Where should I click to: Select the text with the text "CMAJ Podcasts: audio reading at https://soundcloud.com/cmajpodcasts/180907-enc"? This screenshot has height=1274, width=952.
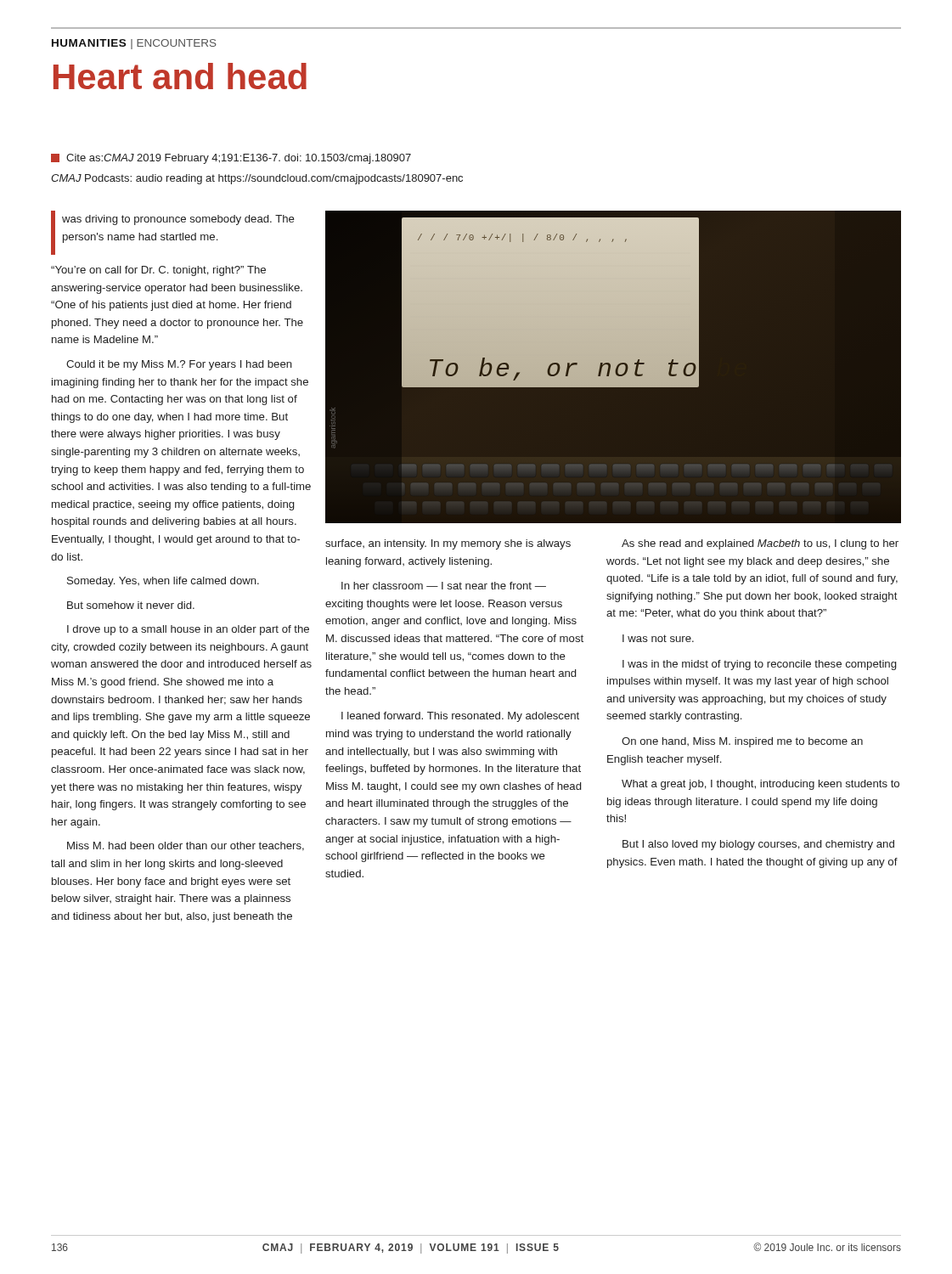(257, 178)
